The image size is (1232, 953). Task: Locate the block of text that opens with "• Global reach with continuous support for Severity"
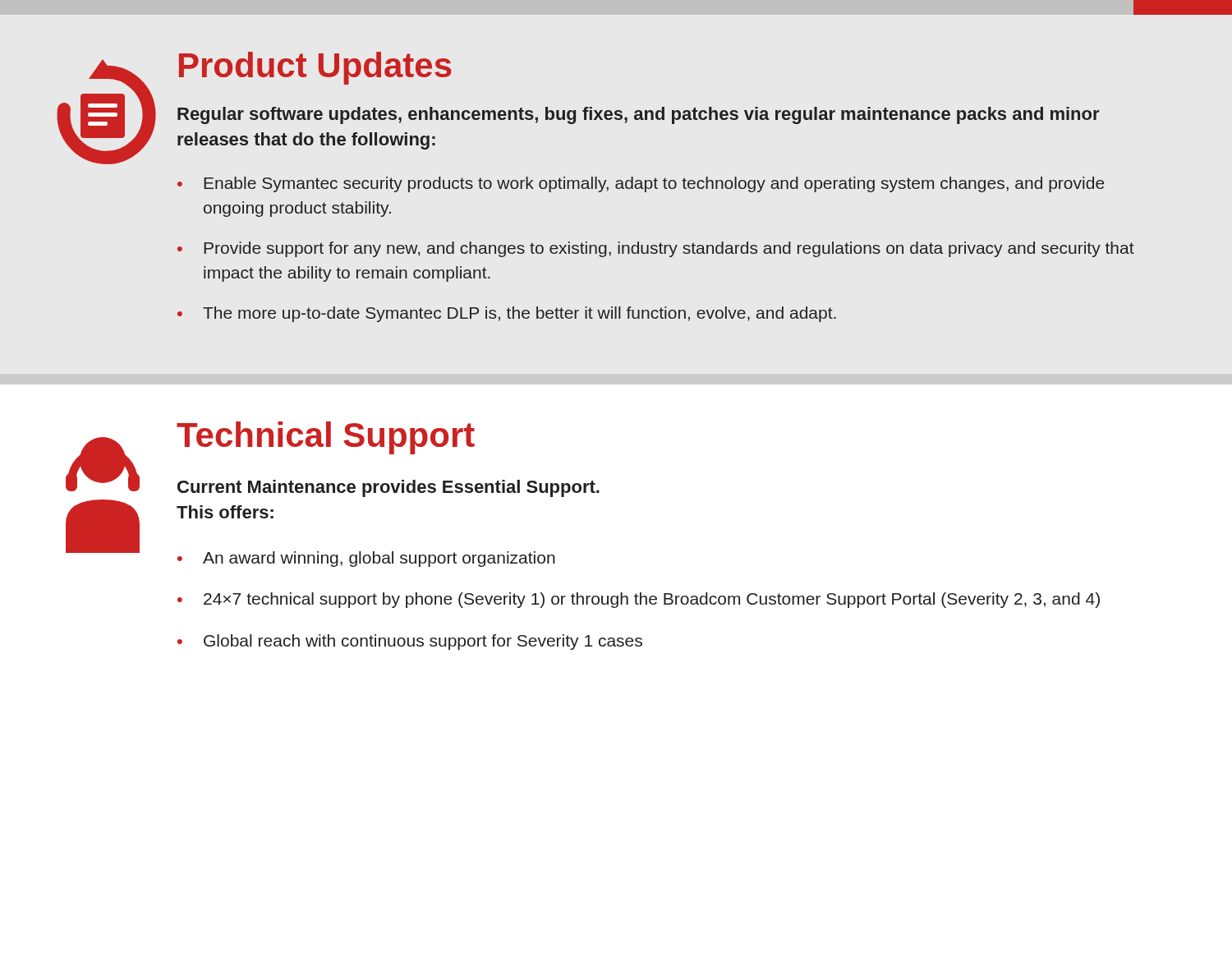(410, 641)
